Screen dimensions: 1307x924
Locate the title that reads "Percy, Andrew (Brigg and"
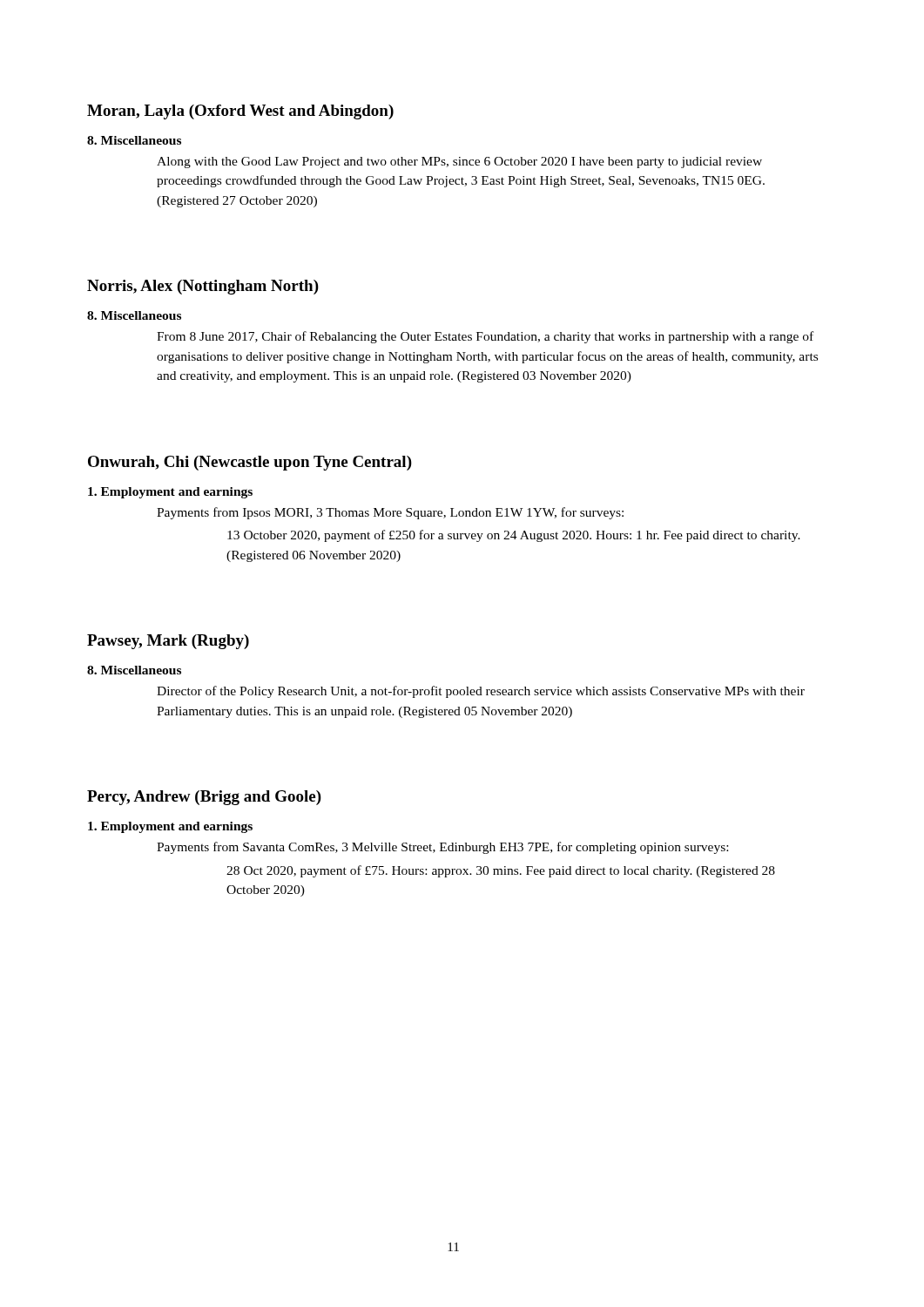click(204, 796)
